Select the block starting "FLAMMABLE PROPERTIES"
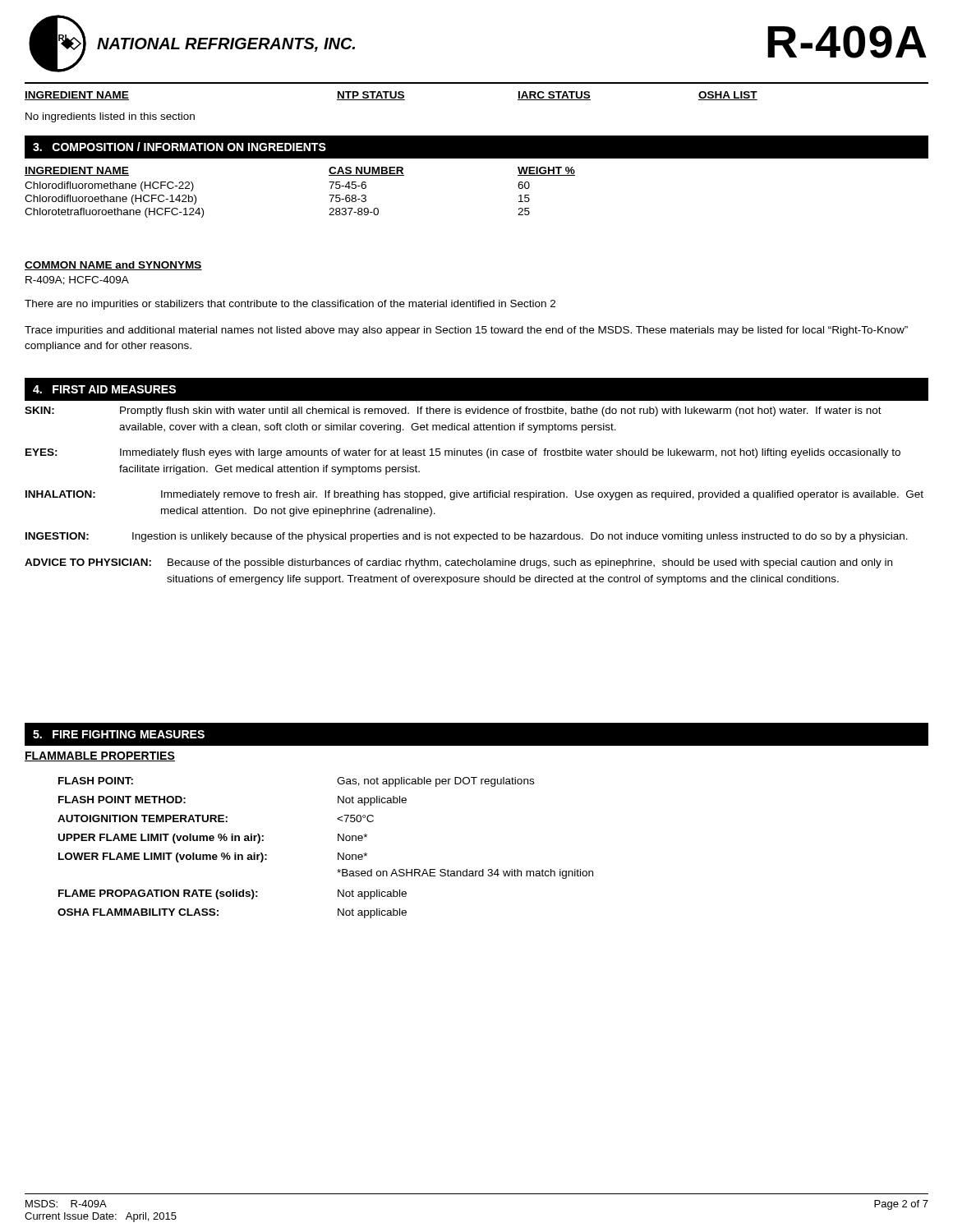 100,756
